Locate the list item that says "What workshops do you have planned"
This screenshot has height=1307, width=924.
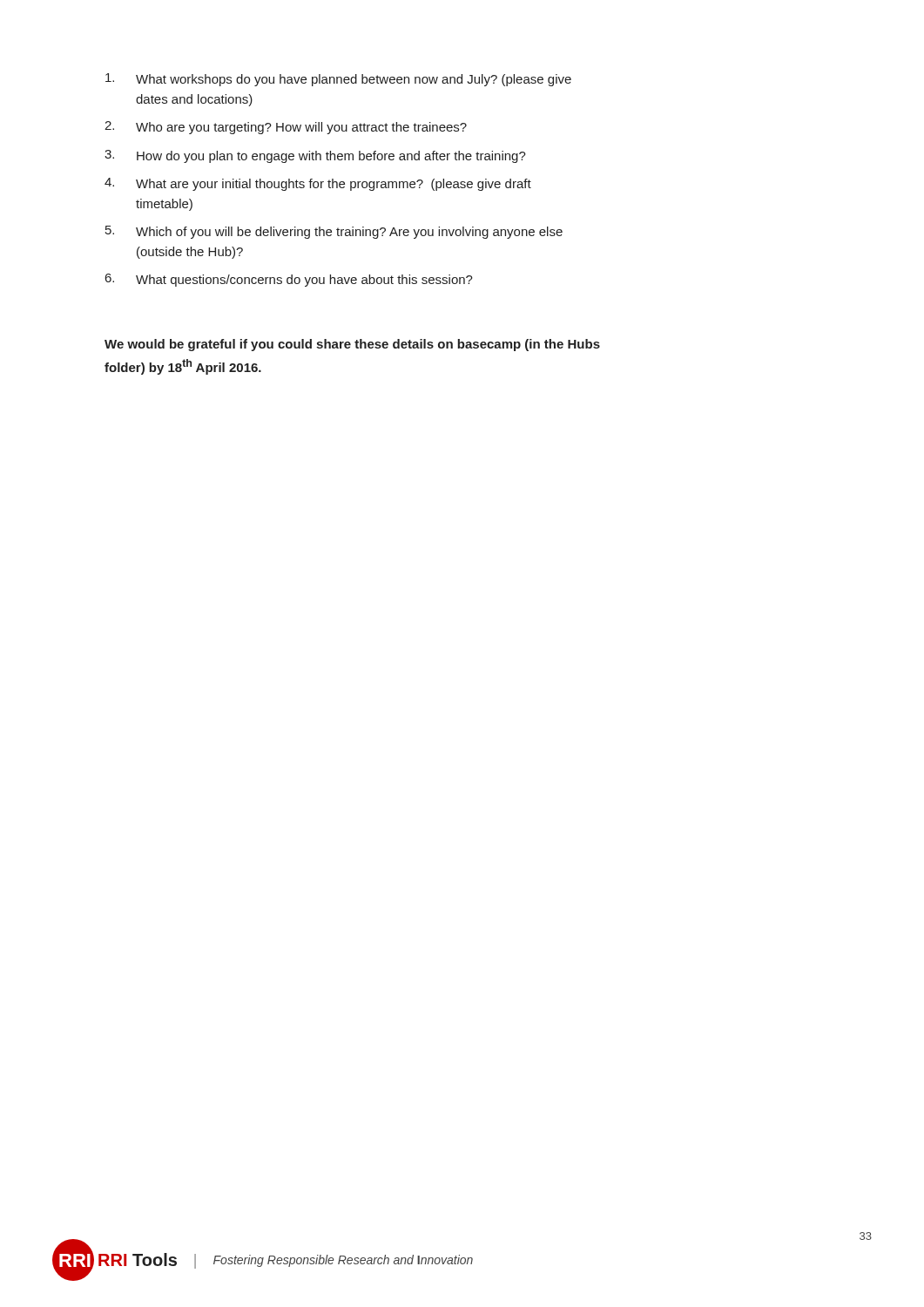pyautogui.click(x=338, y=89)
